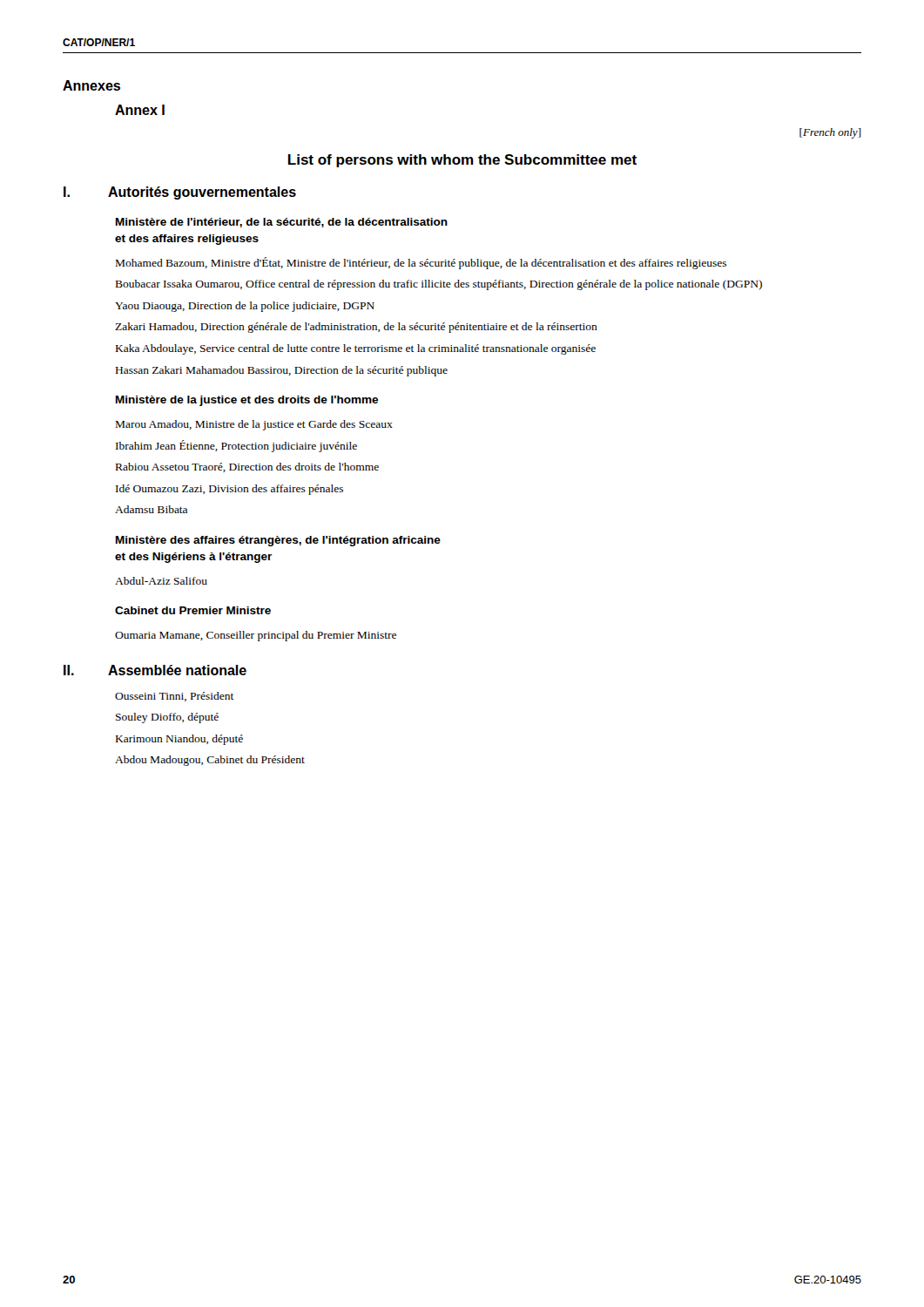Locate the block of text that opens with "Marou Amadou, Ministre de la justice et"
This screenshot has height=1307, width=924.
coord(254,424)
